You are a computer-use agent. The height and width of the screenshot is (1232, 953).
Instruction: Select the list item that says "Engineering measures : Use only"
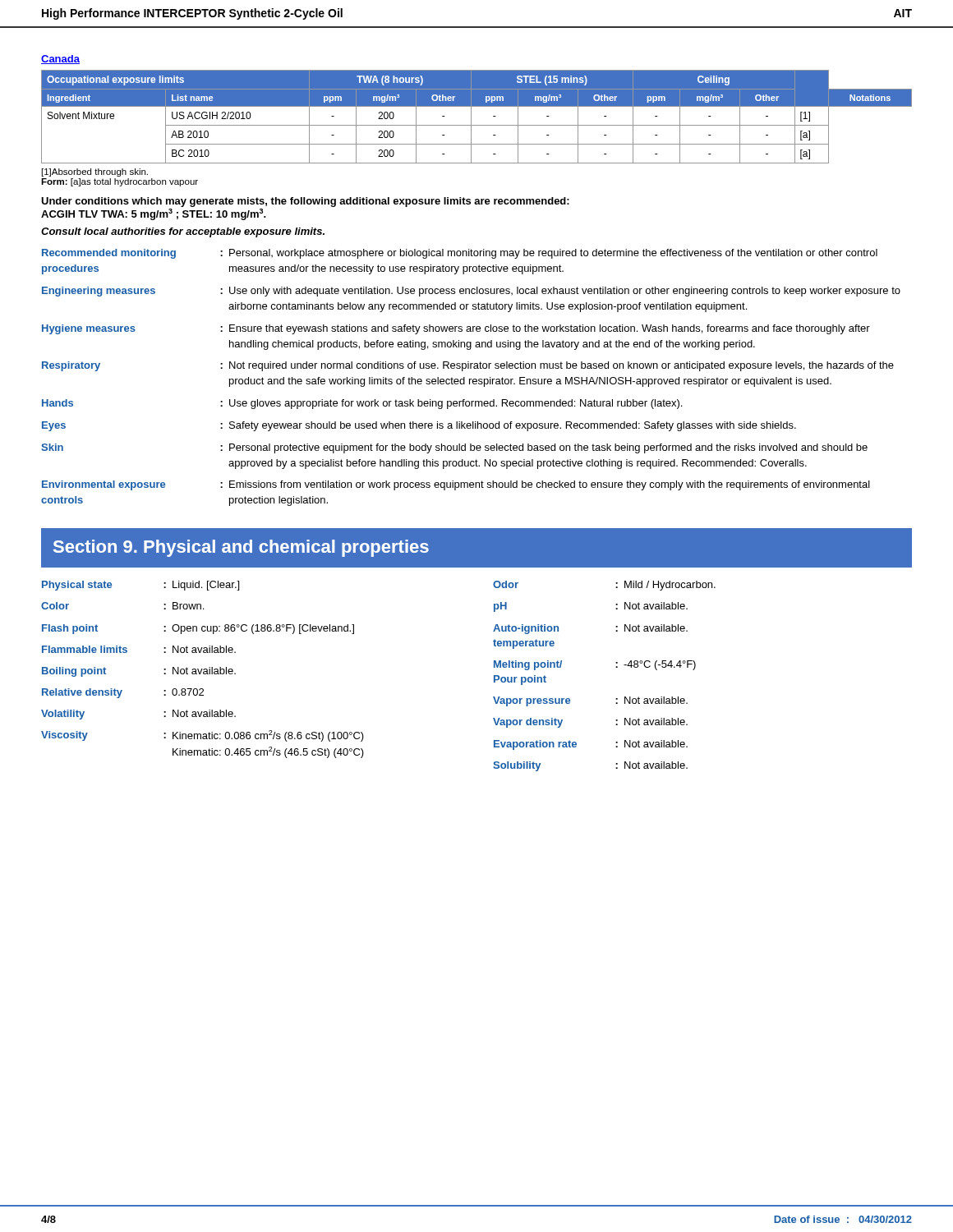[476, 299]
